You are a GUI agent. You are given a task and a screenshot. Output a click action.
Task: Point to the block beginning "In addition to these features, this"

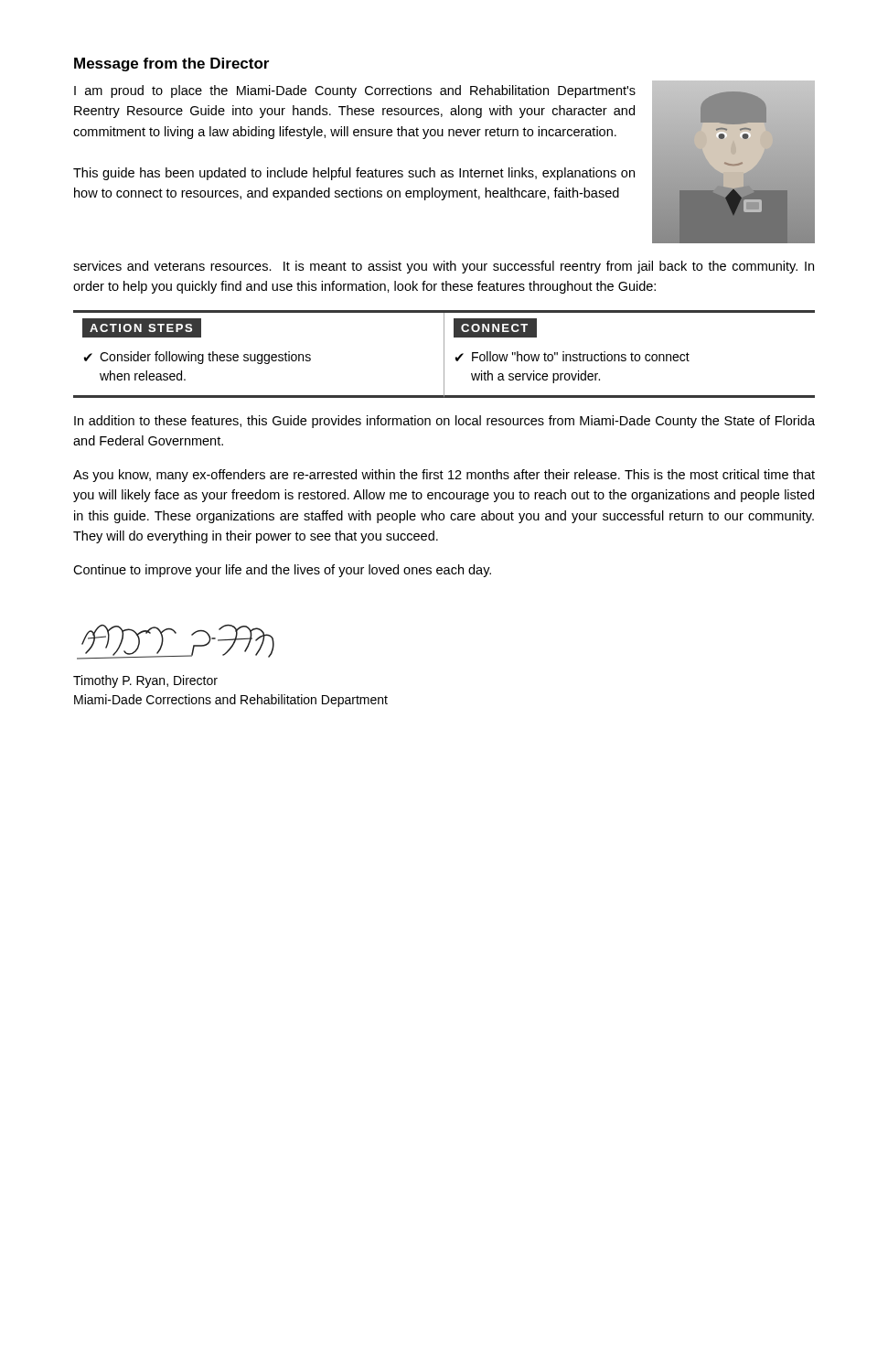(x=444, y=431)
